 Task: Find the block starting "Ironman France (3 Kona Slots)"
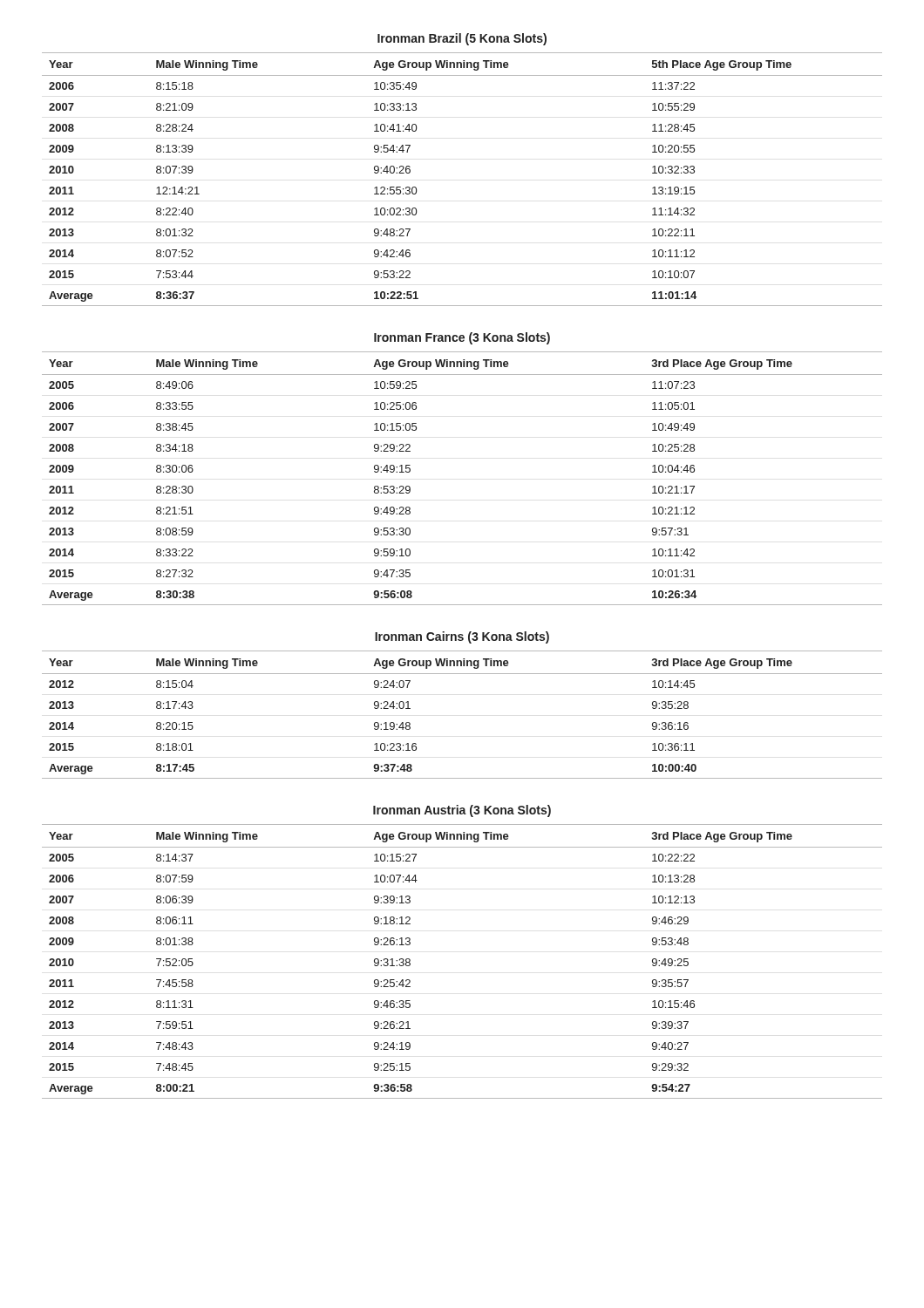pos(462,337)
